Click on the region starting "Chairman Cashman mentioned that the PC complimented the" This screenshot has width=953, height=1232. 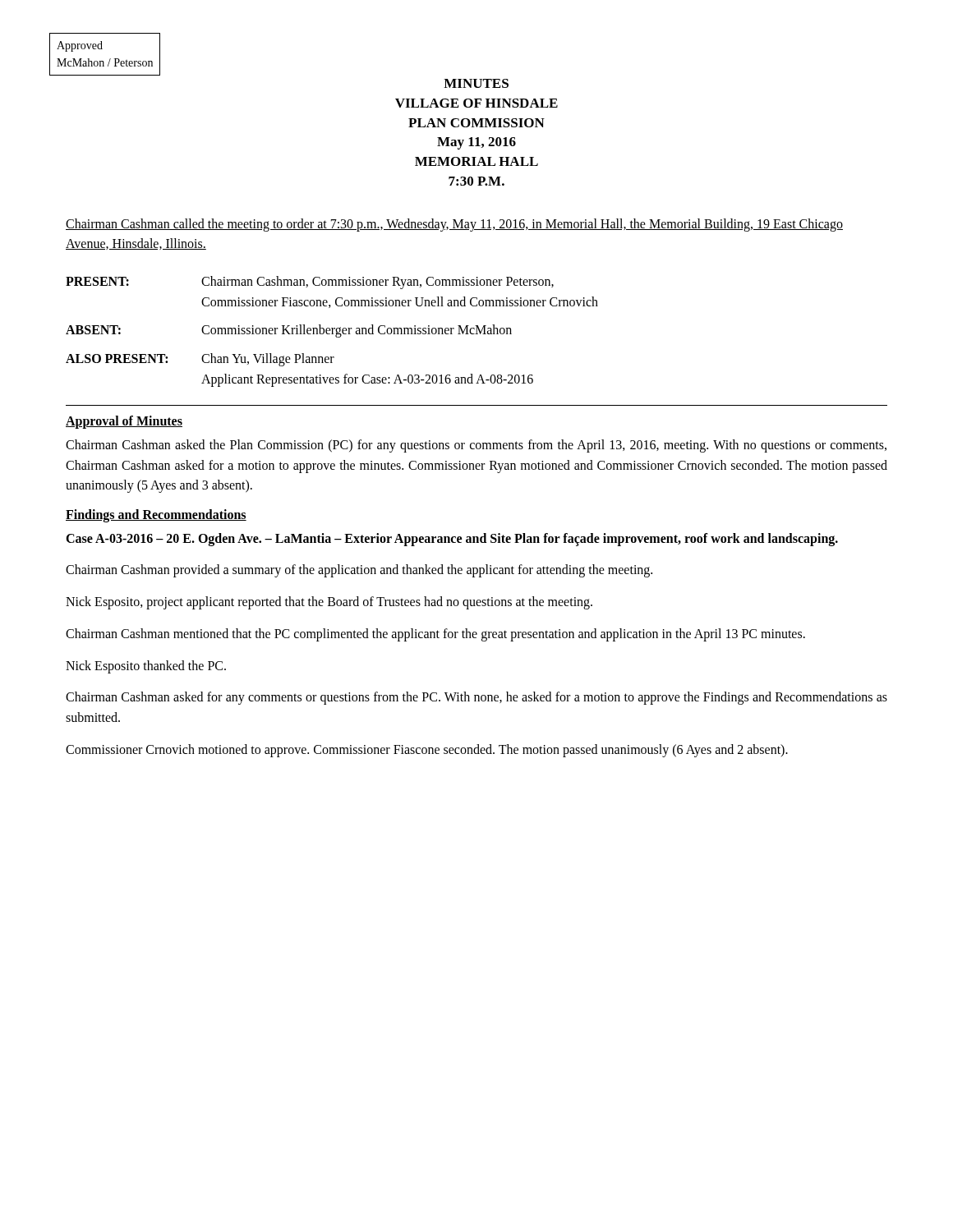(x=436, y=633)
